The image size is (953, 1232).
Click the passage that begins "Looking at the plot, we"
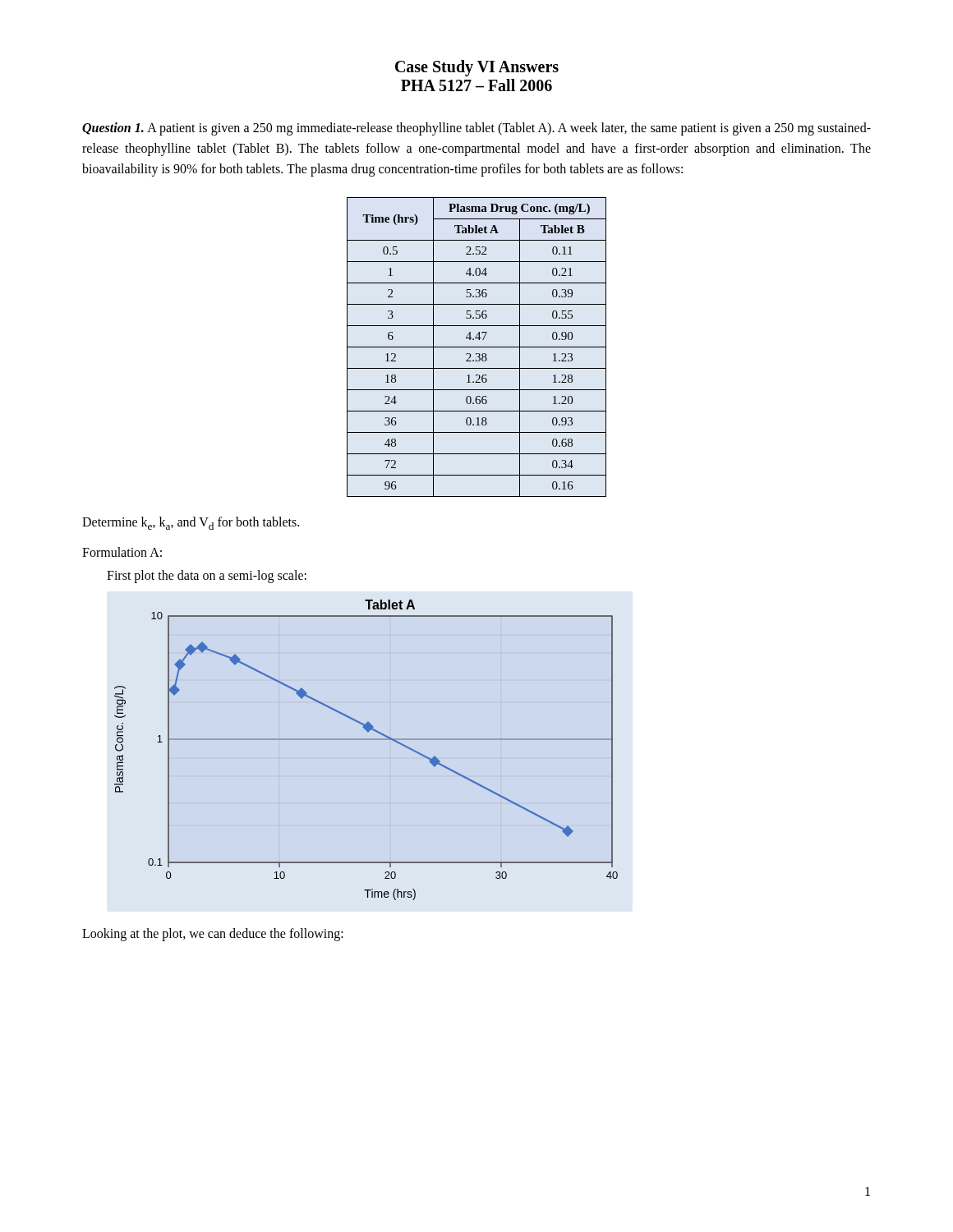click(213, 933)
